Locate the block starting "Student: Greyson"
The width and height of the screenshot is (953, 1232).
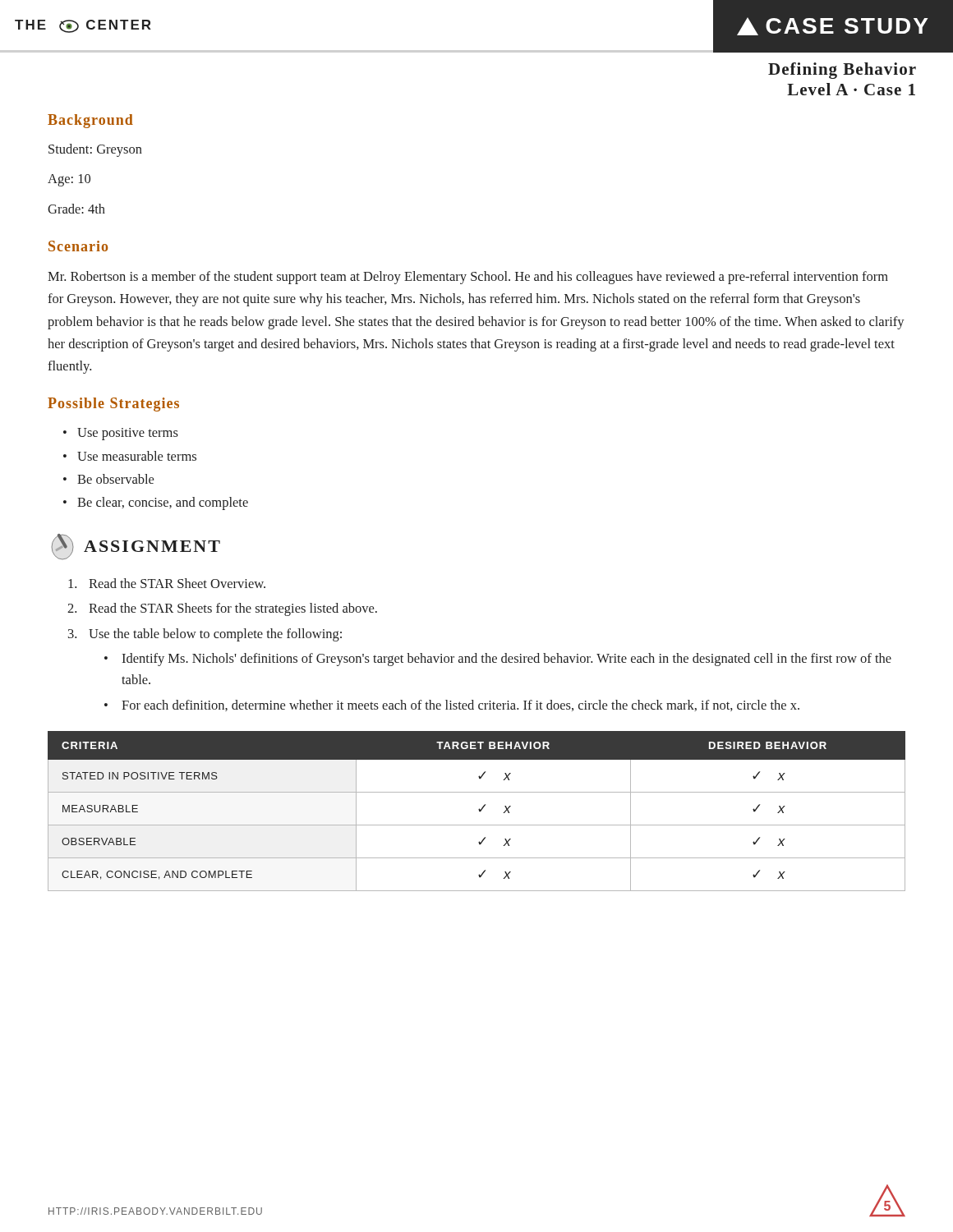click(x=95, y=149)
